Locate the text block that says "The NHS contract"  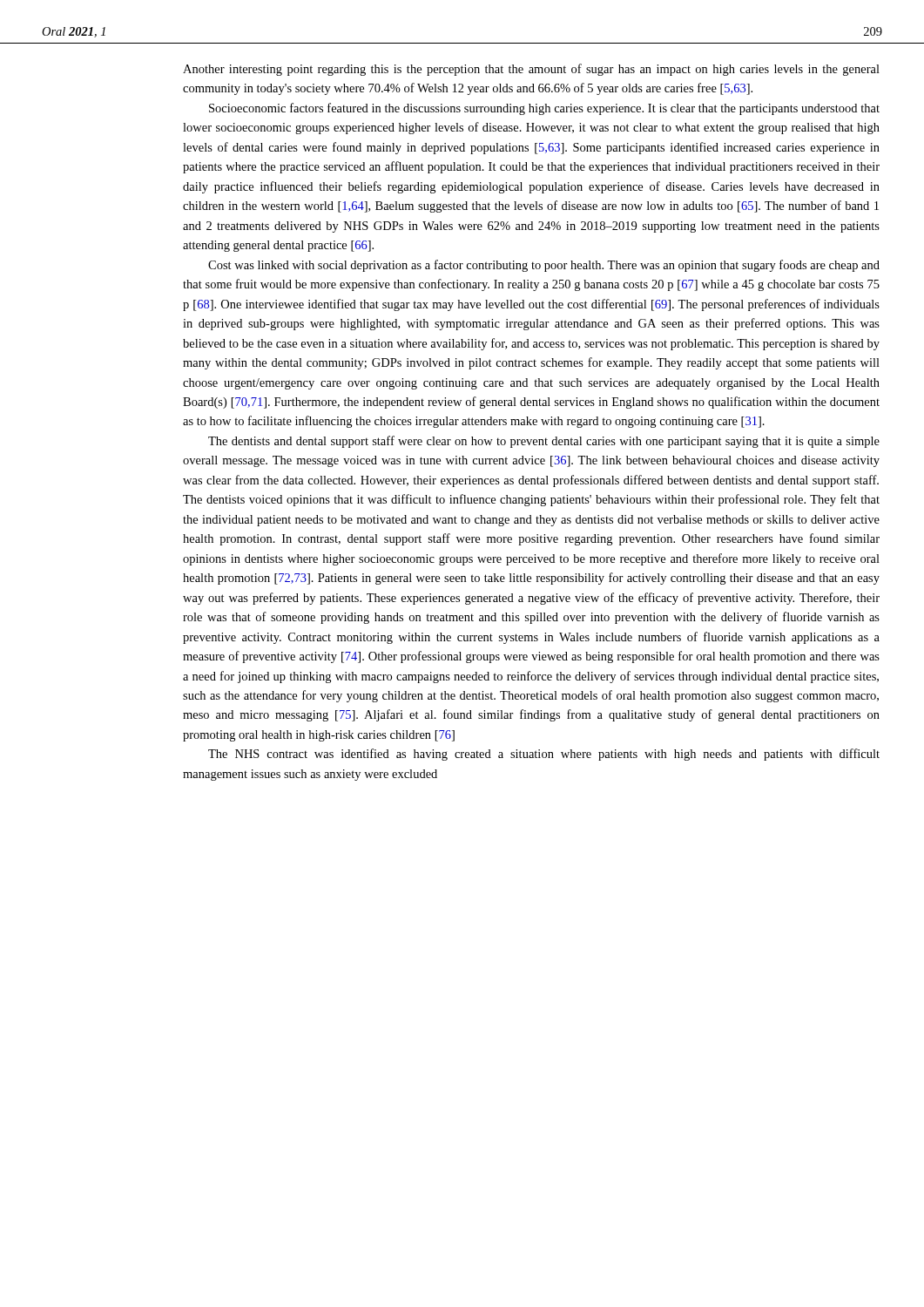coord(531,764)
